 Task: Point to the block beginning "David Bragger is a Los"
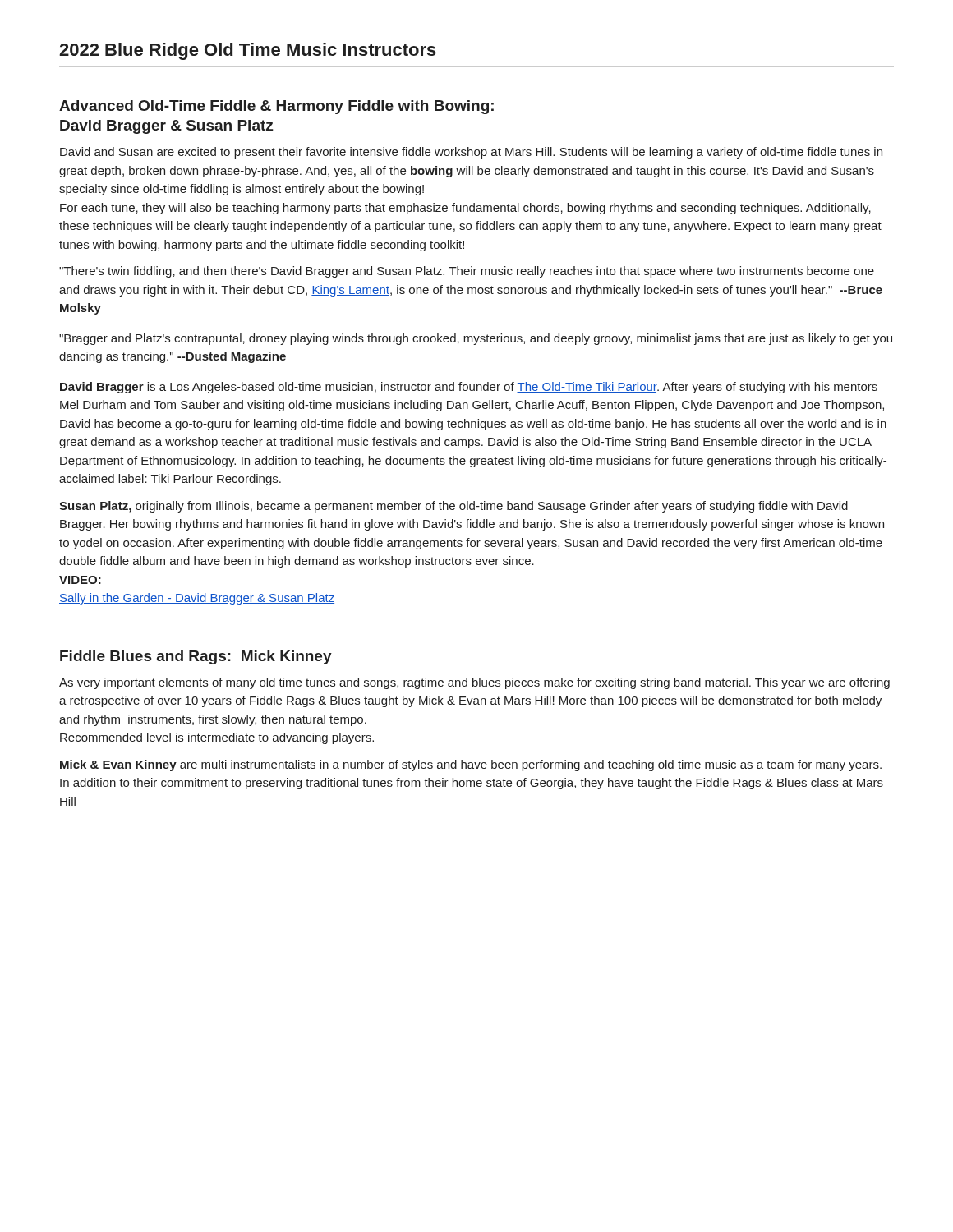click(473, 432)
